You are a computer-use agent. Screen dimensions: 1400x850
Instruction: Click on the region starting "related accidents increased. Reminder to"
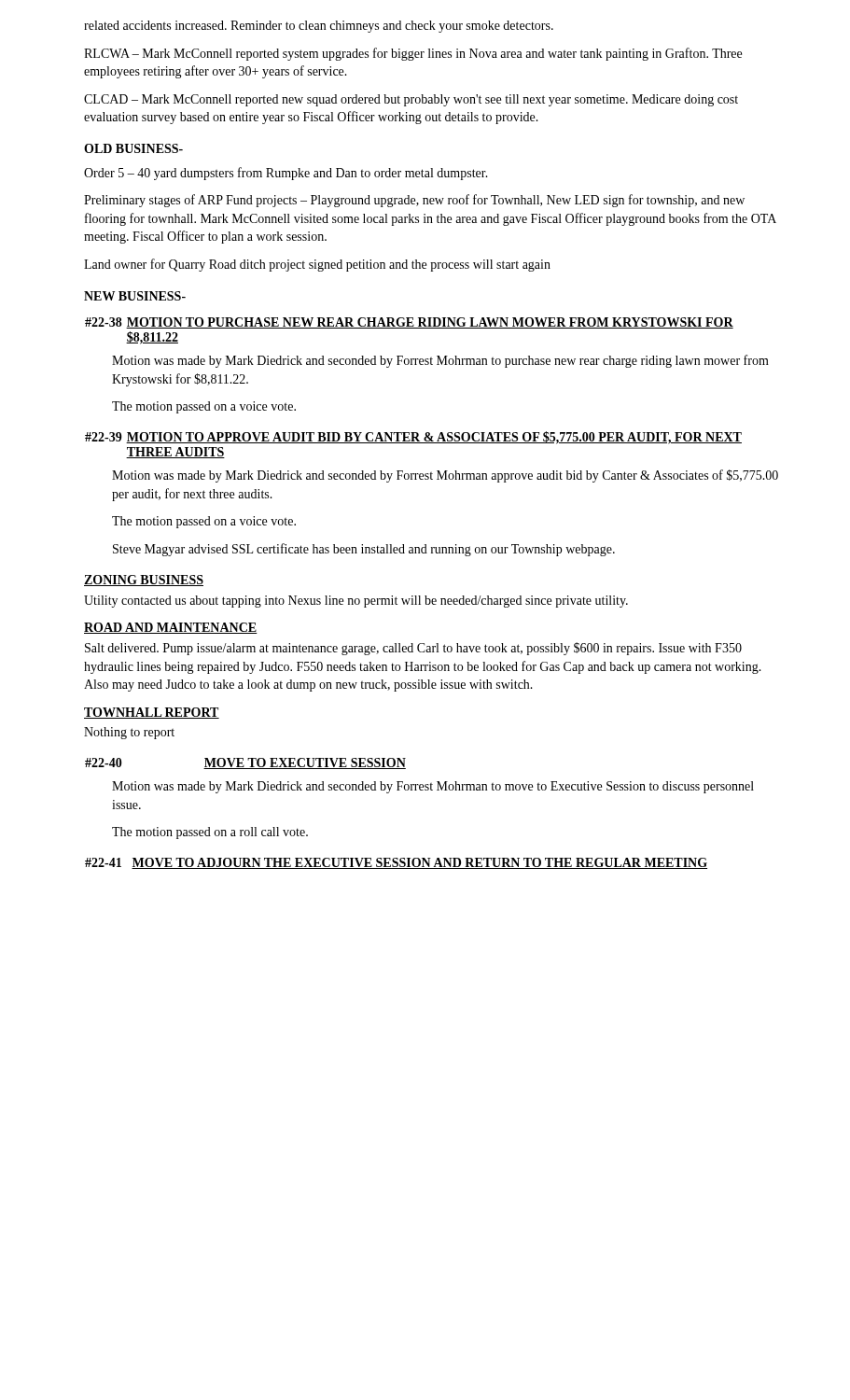pyautogui.click(x=434, y=26)
